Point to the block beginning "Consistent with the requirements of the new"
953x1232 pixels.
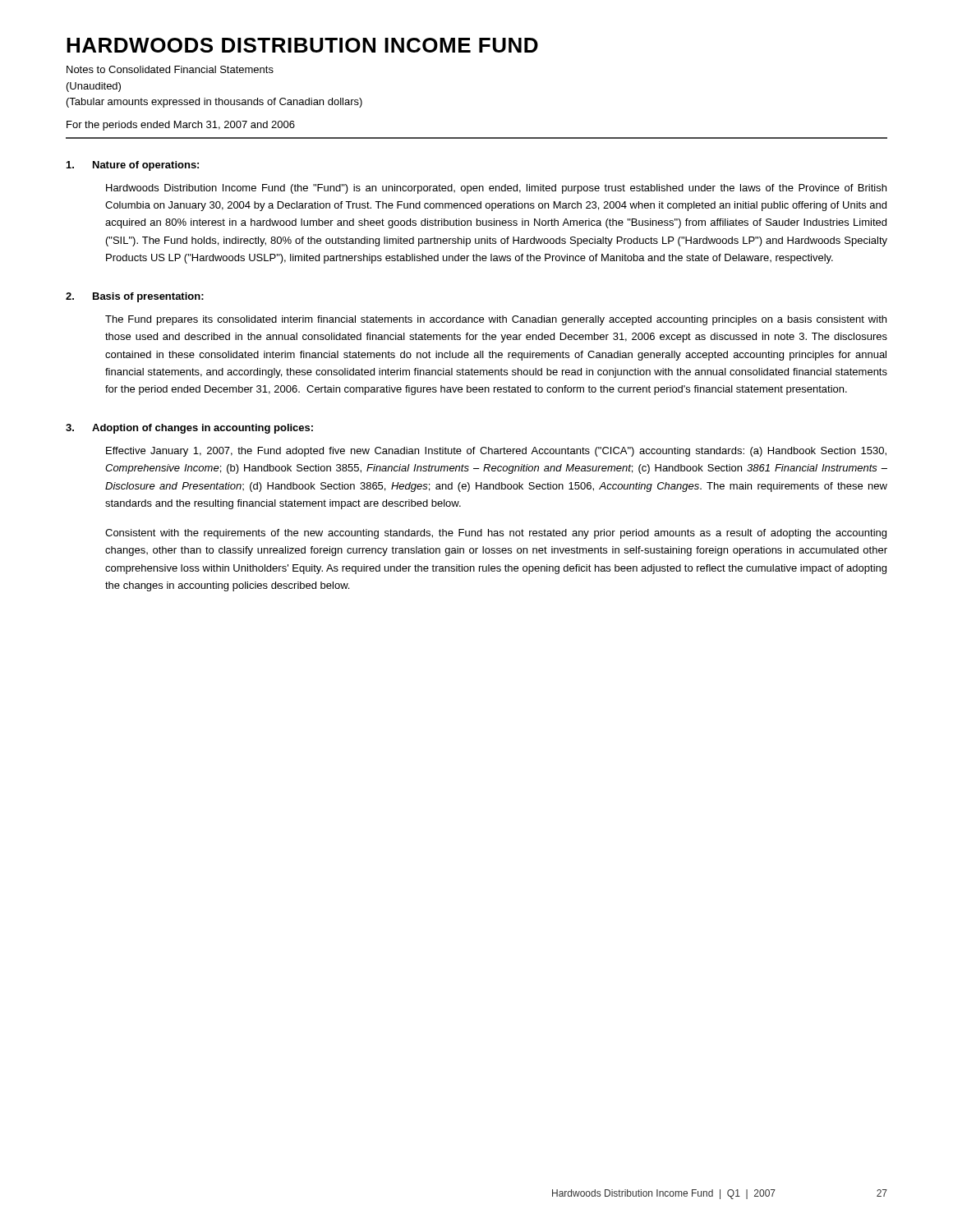coord(496,559)
